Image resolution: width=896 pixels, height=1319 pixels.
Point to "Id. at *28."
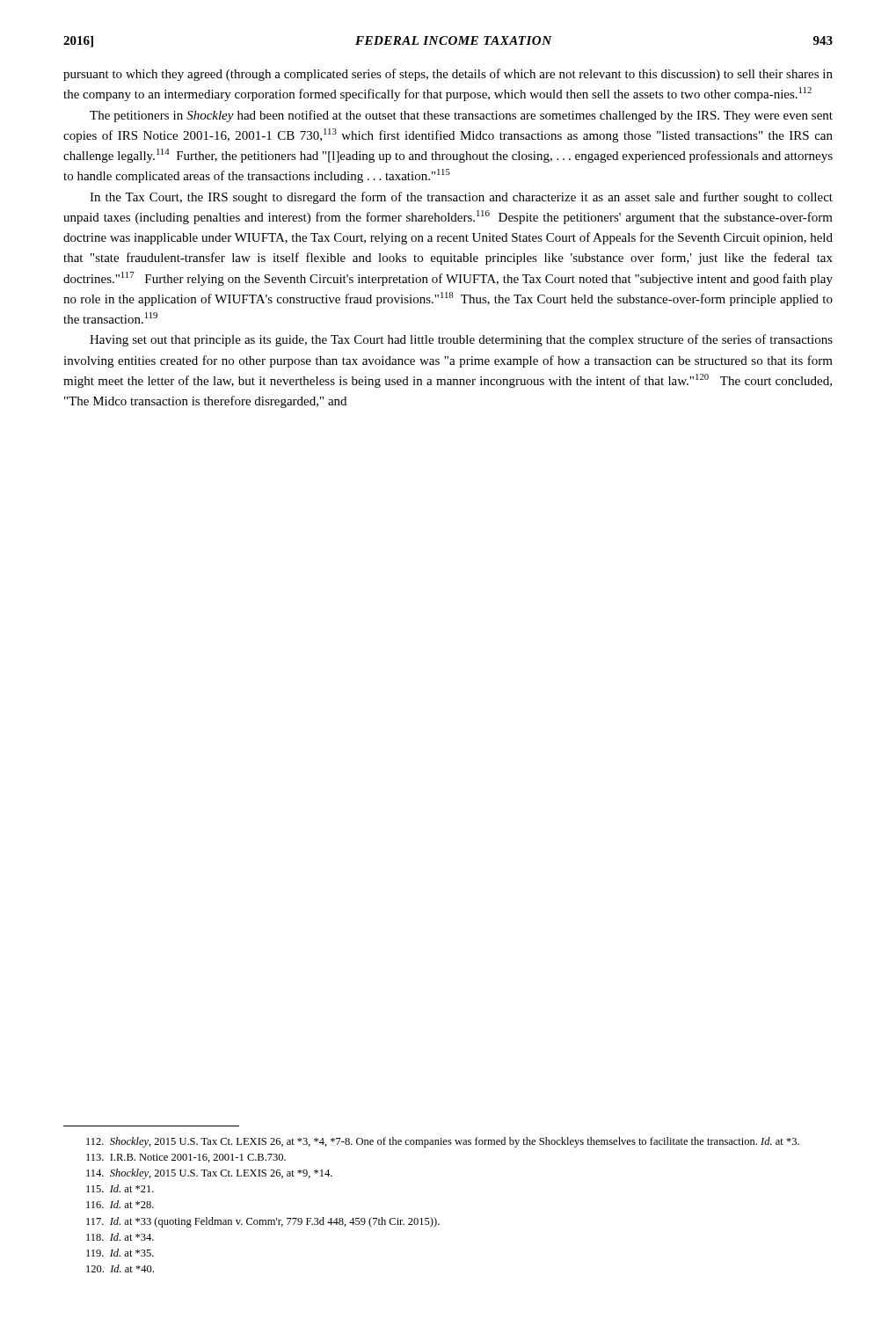click(120, 1204)
